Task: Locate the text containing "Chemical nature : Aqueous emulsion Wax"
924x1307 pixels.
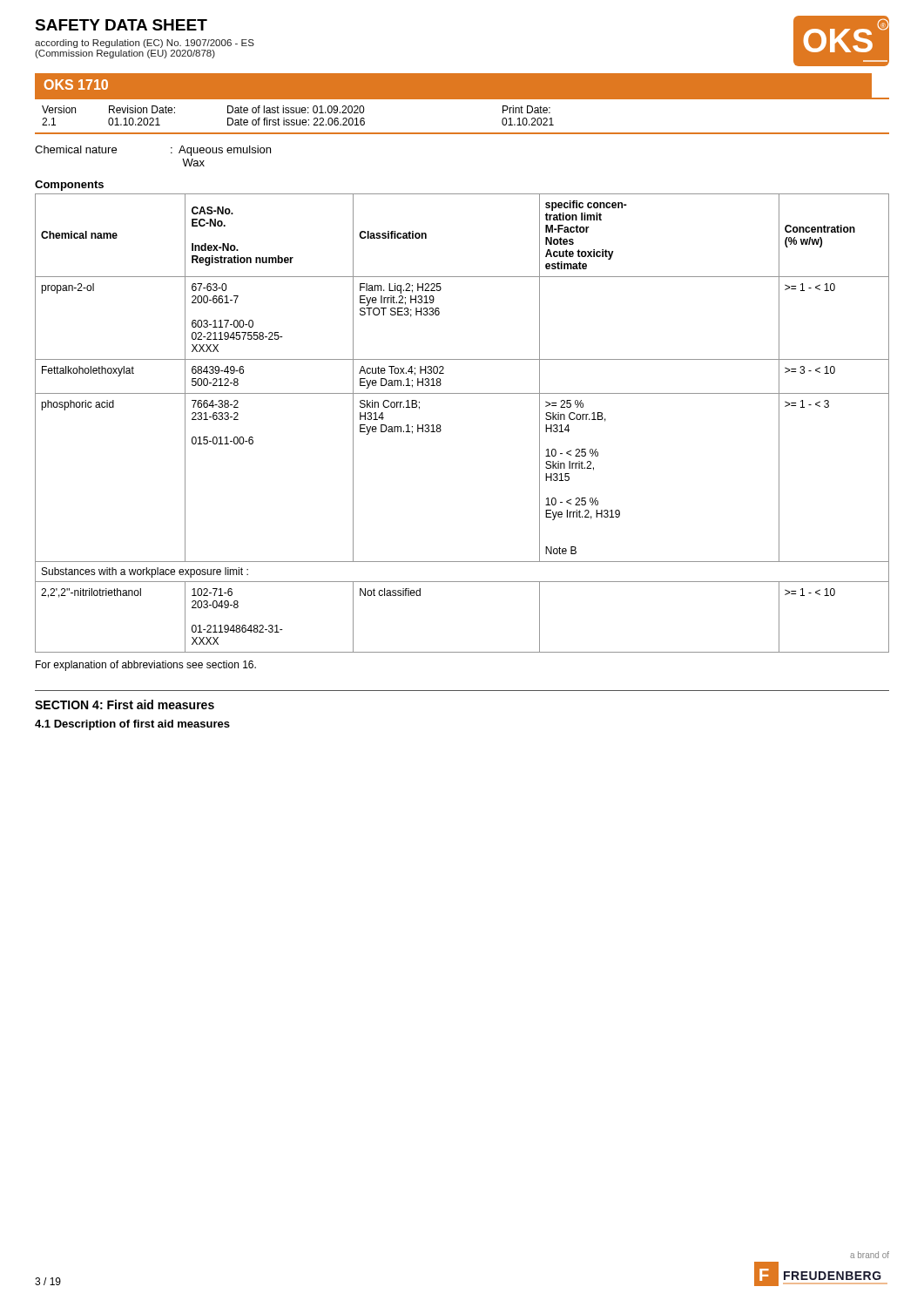Action: (74, 151)
